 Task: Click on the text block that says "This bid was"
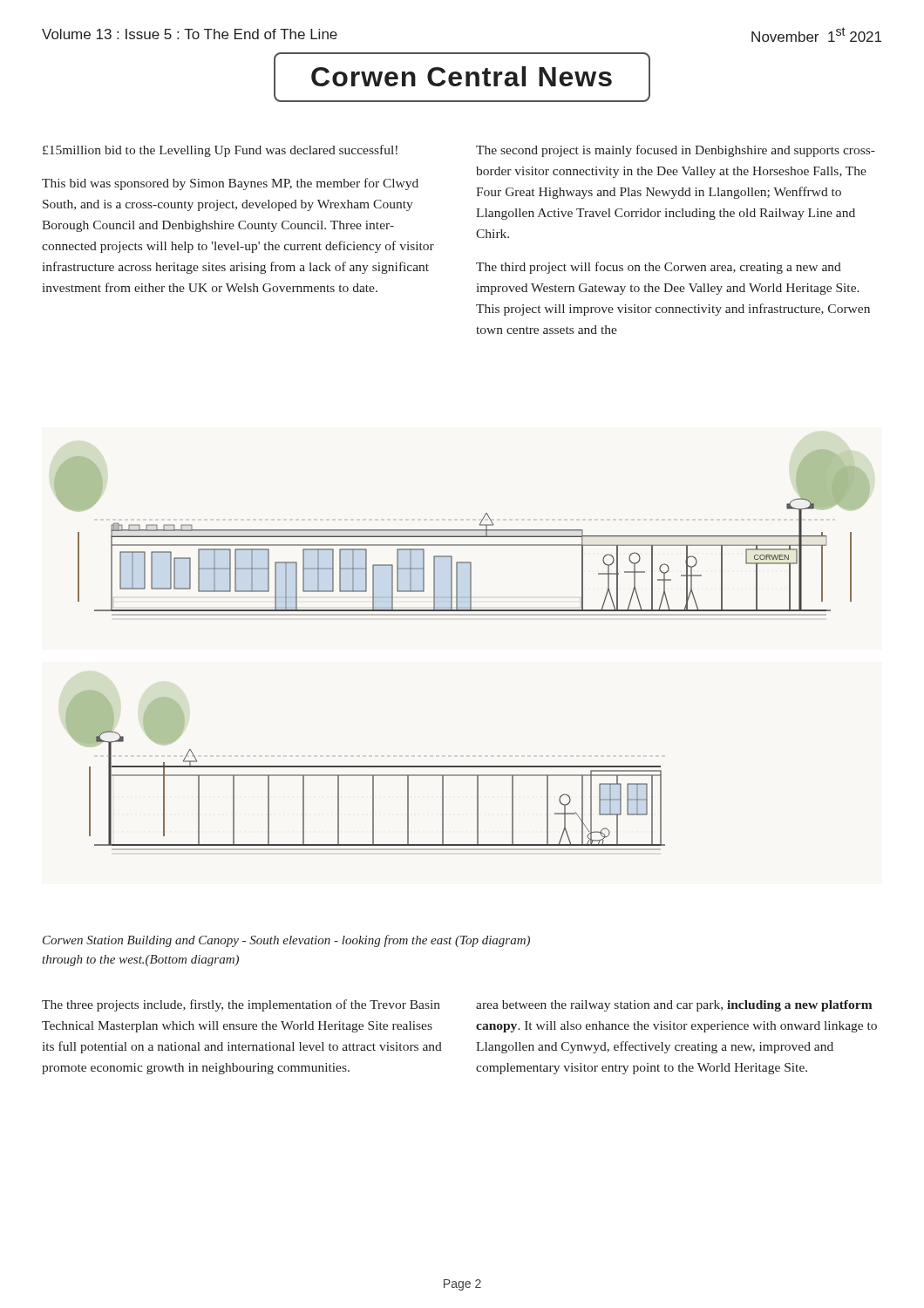pyautogui.click(x=238, y=235)
